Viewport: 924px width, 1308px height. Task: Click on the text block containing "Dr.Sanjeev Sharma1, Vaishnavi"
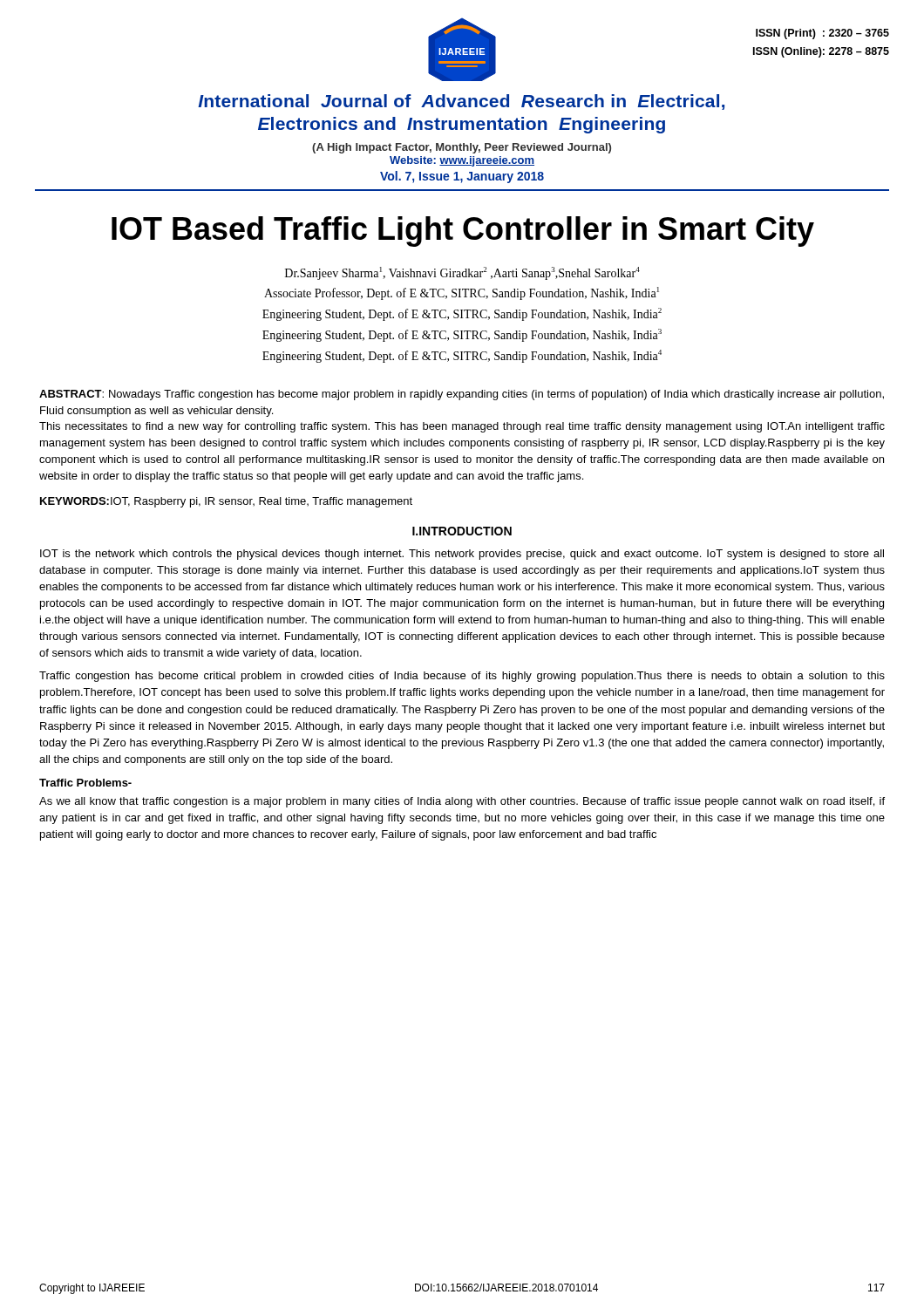pyautogui.click(x=462, y=314)
